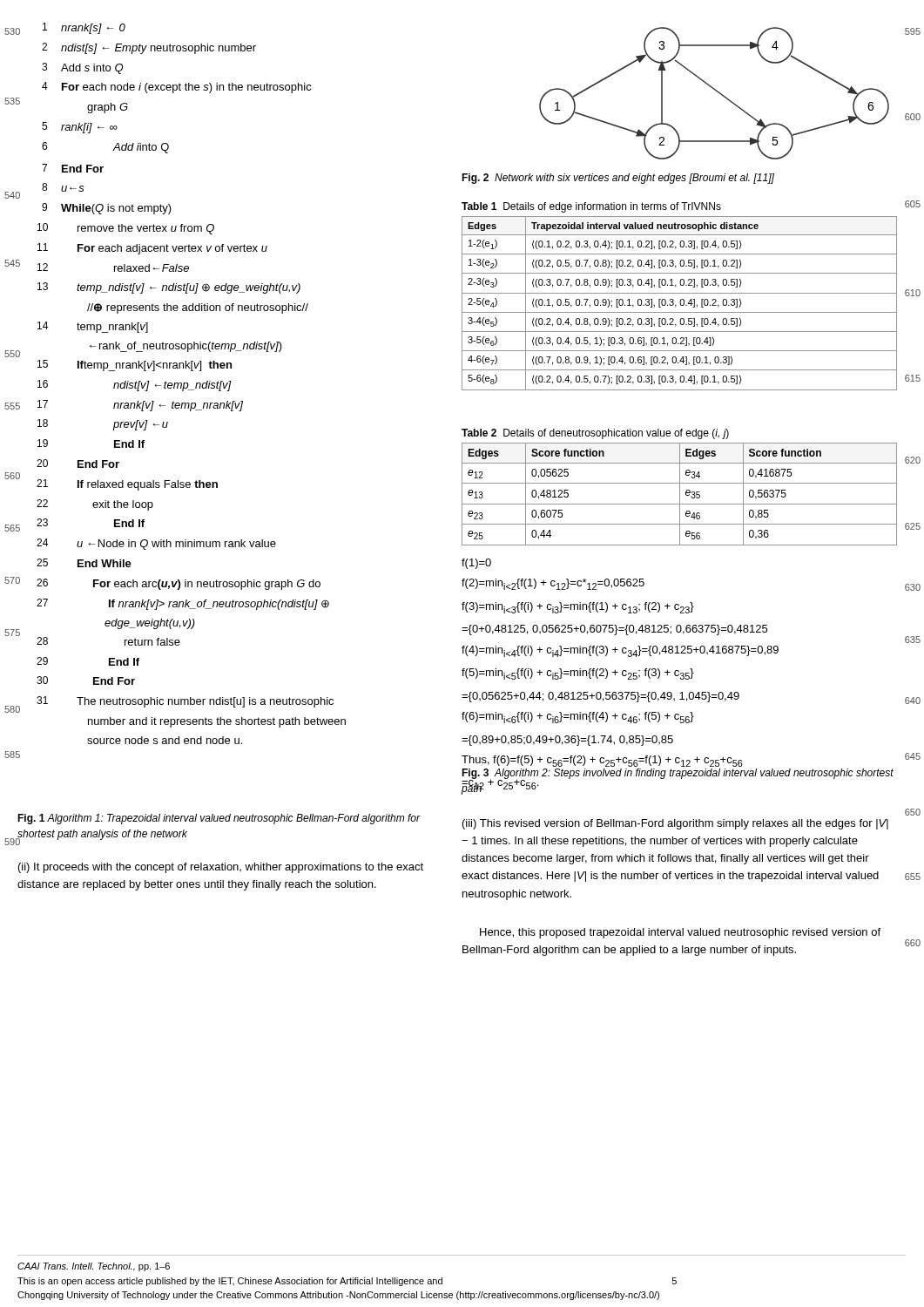Point to the region starting "f(1)=0 f(2)=mini<2{f(1) + c12}=c*12=0,05625 f(3)=mini<3{f(i) + ci3}=min{f(1)"
Viewport: 924px width, 1307px height.
[x=679, y=674]
